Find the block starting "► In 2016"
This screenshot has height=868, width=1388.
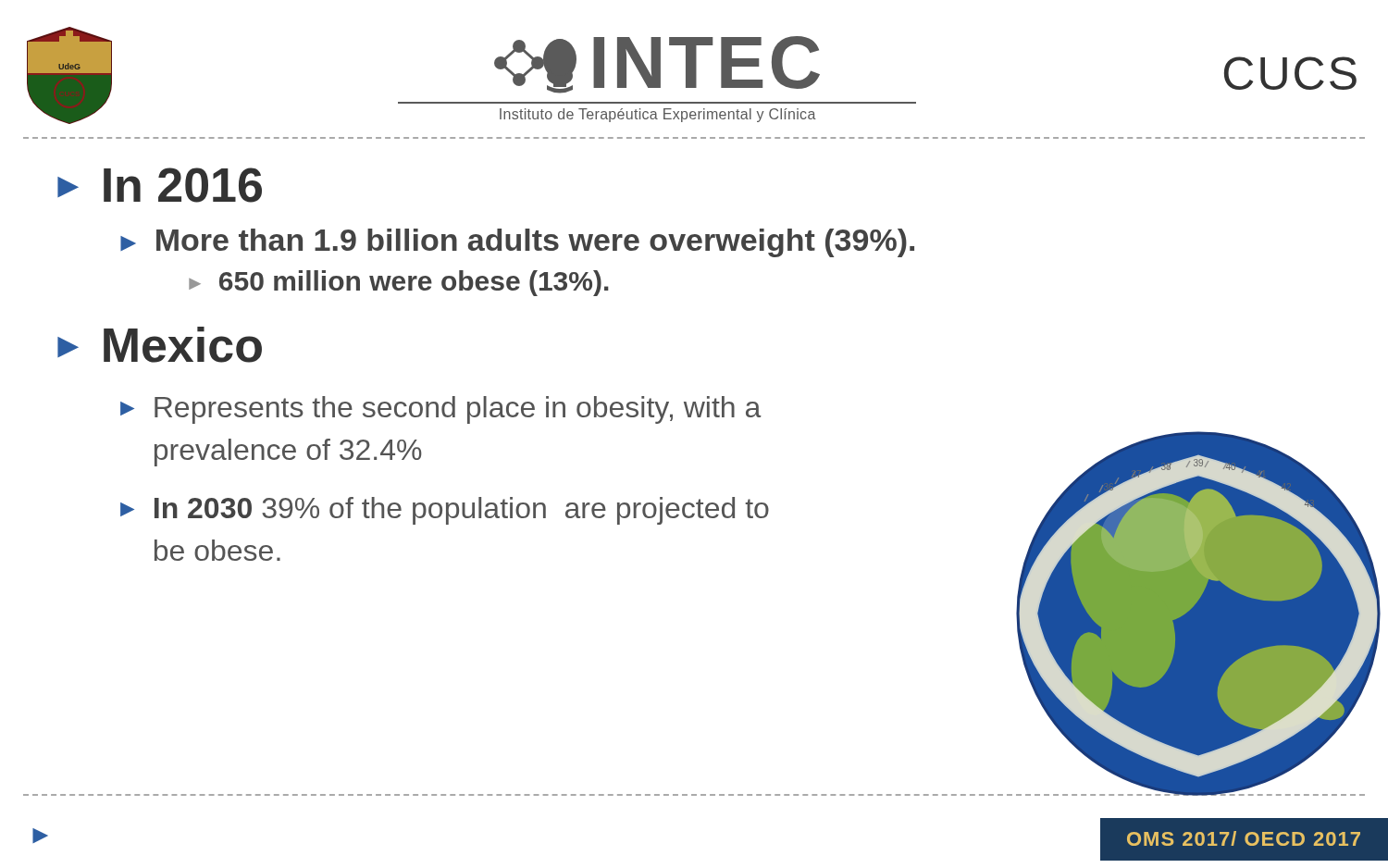(157, 185)
